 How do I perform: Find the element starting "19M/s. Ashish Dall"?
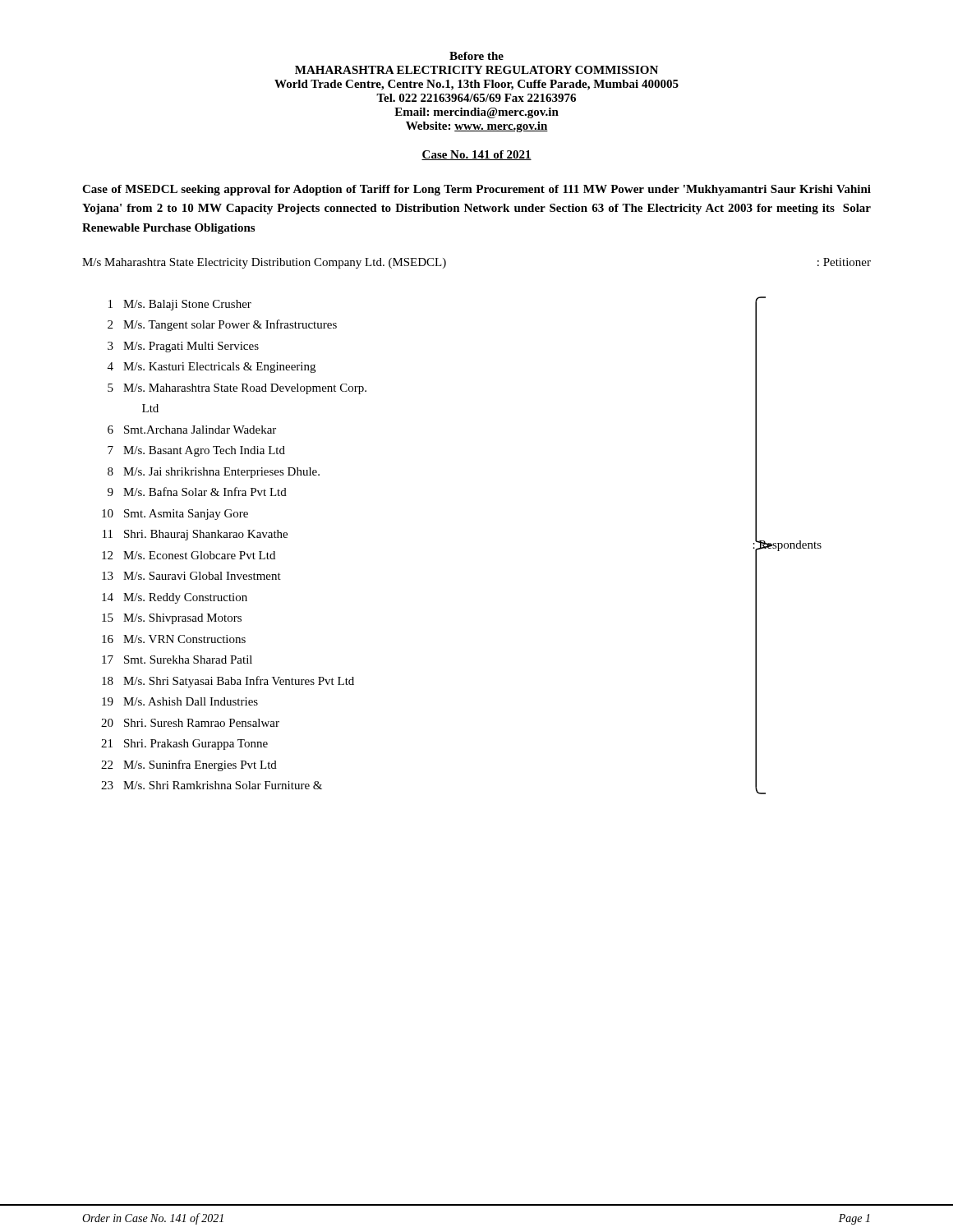[170, 702]
